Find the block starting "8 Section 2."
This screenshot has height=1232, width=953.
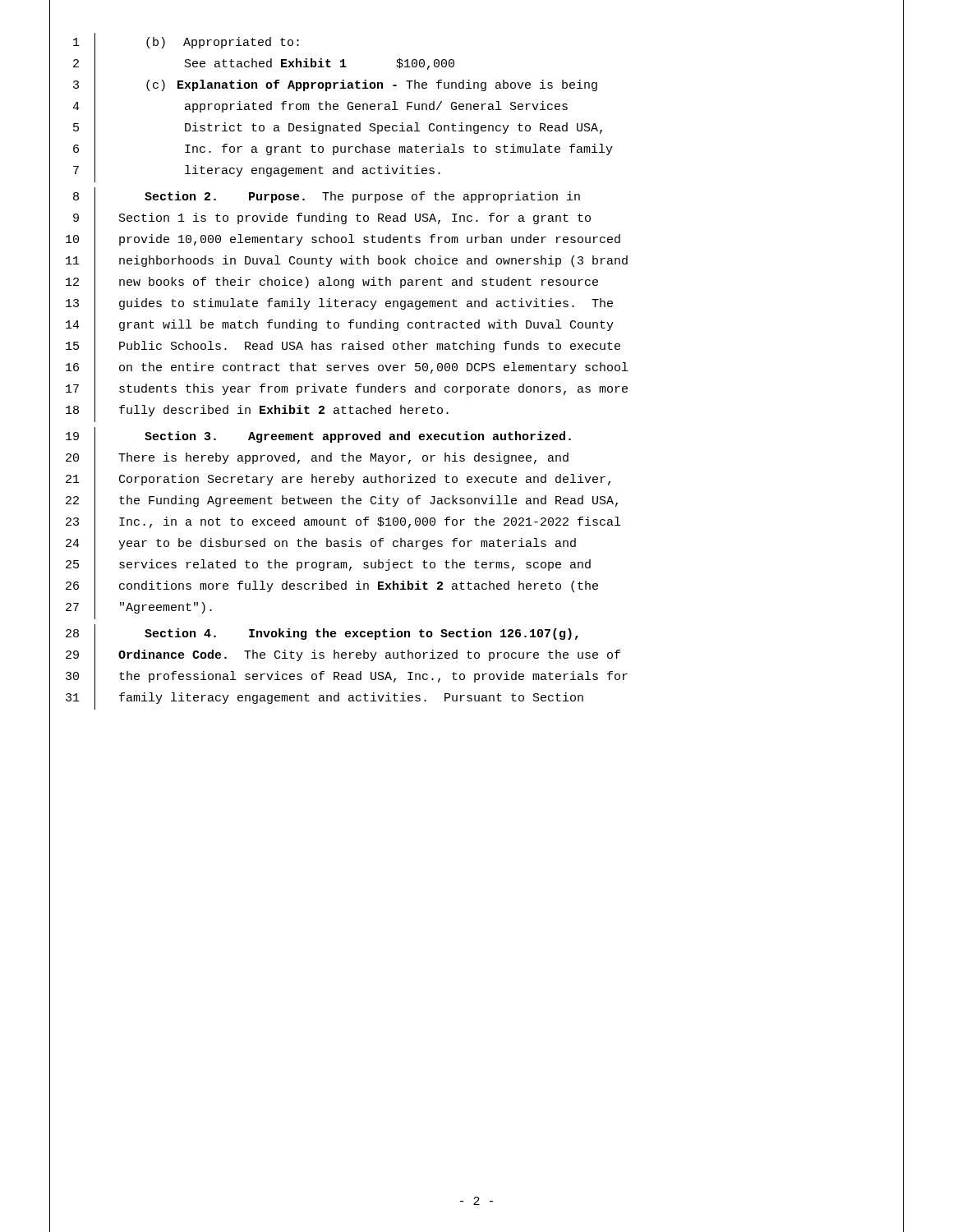[476, 305]
